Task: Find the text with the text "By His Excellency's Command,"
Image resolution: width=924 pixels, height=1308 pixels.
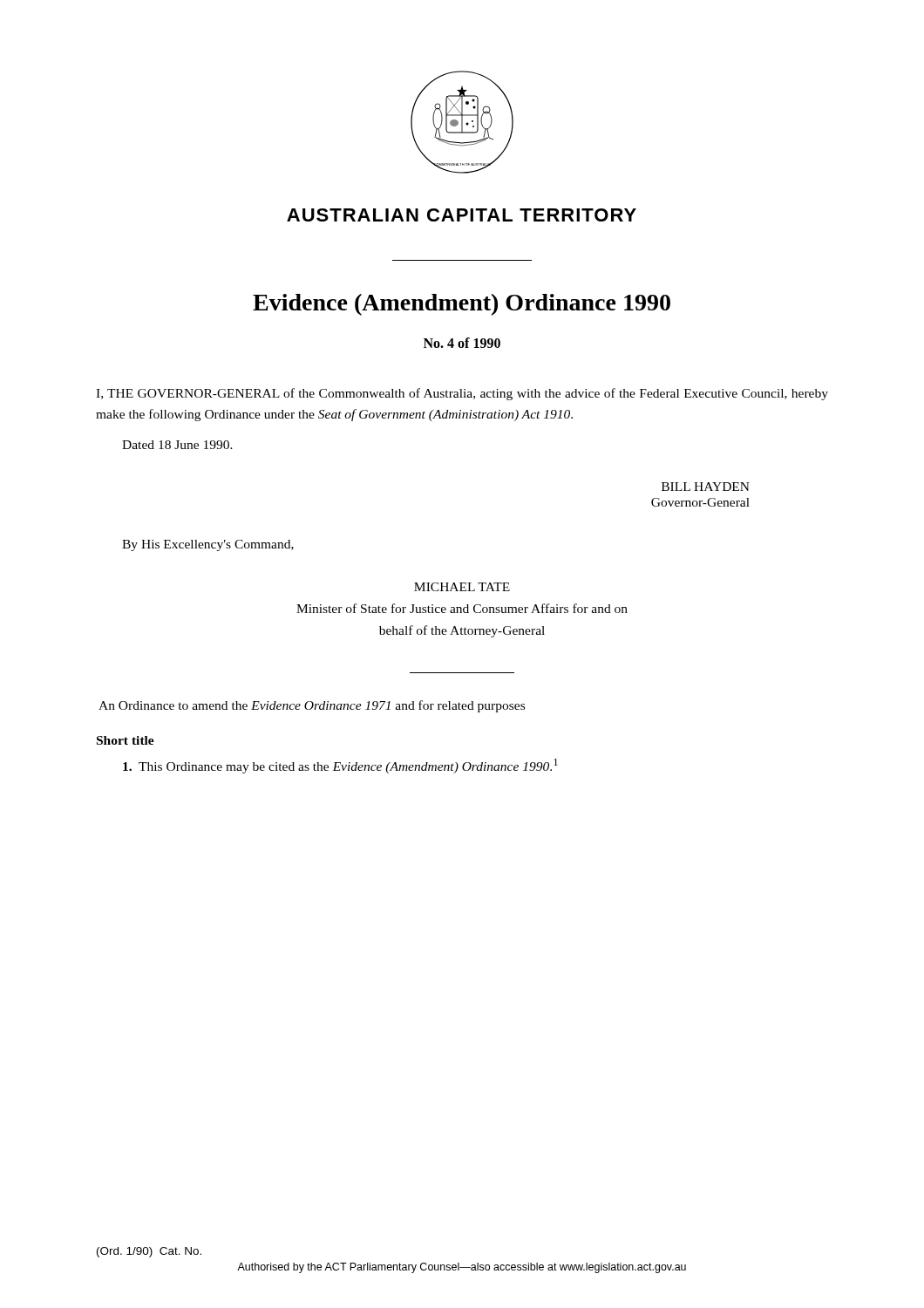Action: coord(208,544)
